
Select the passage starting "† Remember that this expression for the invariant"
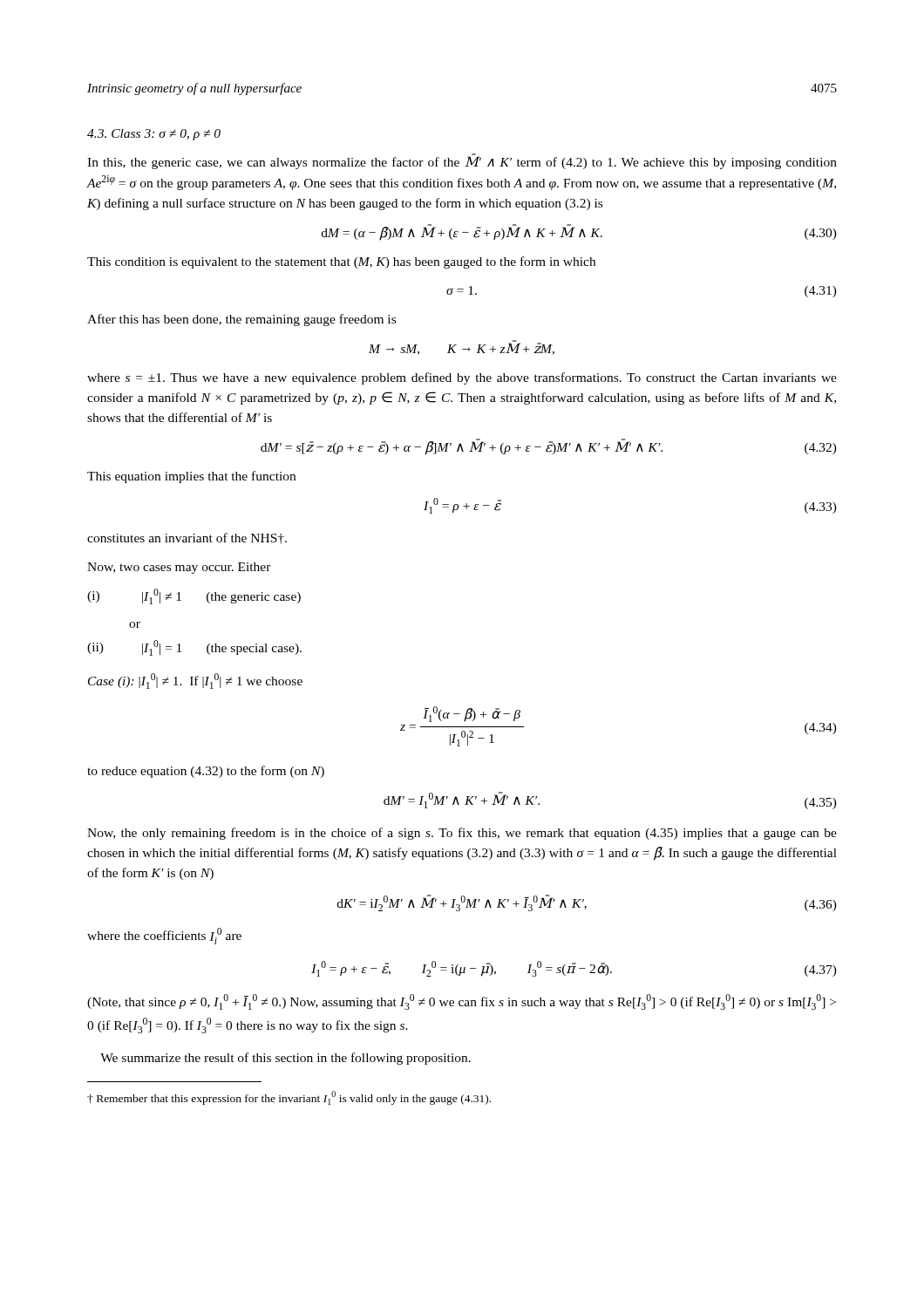click(462, 1098)
